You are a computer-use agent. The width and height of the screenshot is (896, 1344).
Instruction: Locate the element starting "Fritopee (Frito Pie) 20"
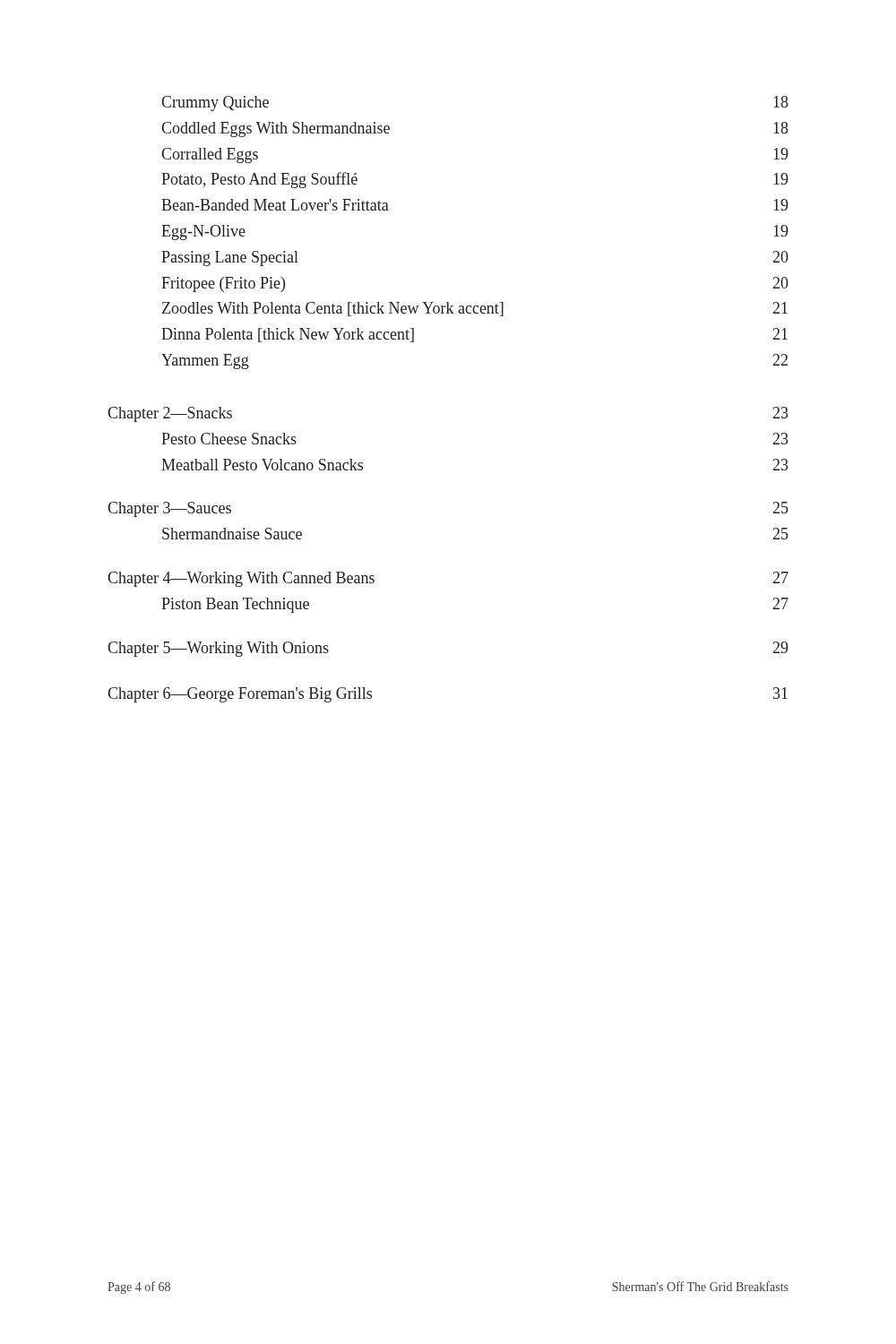pyautogui.click(x=221, y=284)
